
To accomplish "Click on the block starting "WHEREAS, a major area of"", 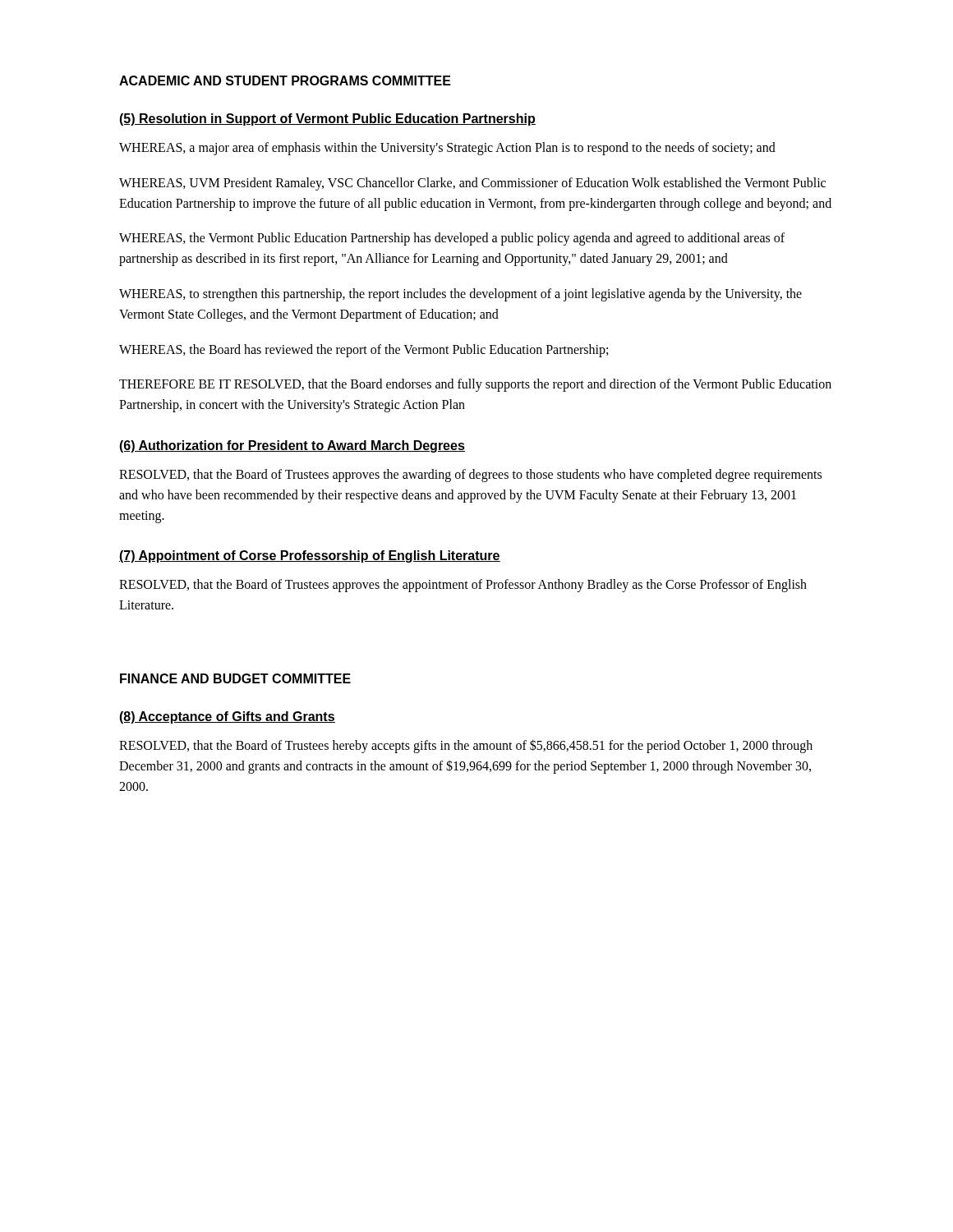I will 447,147.
